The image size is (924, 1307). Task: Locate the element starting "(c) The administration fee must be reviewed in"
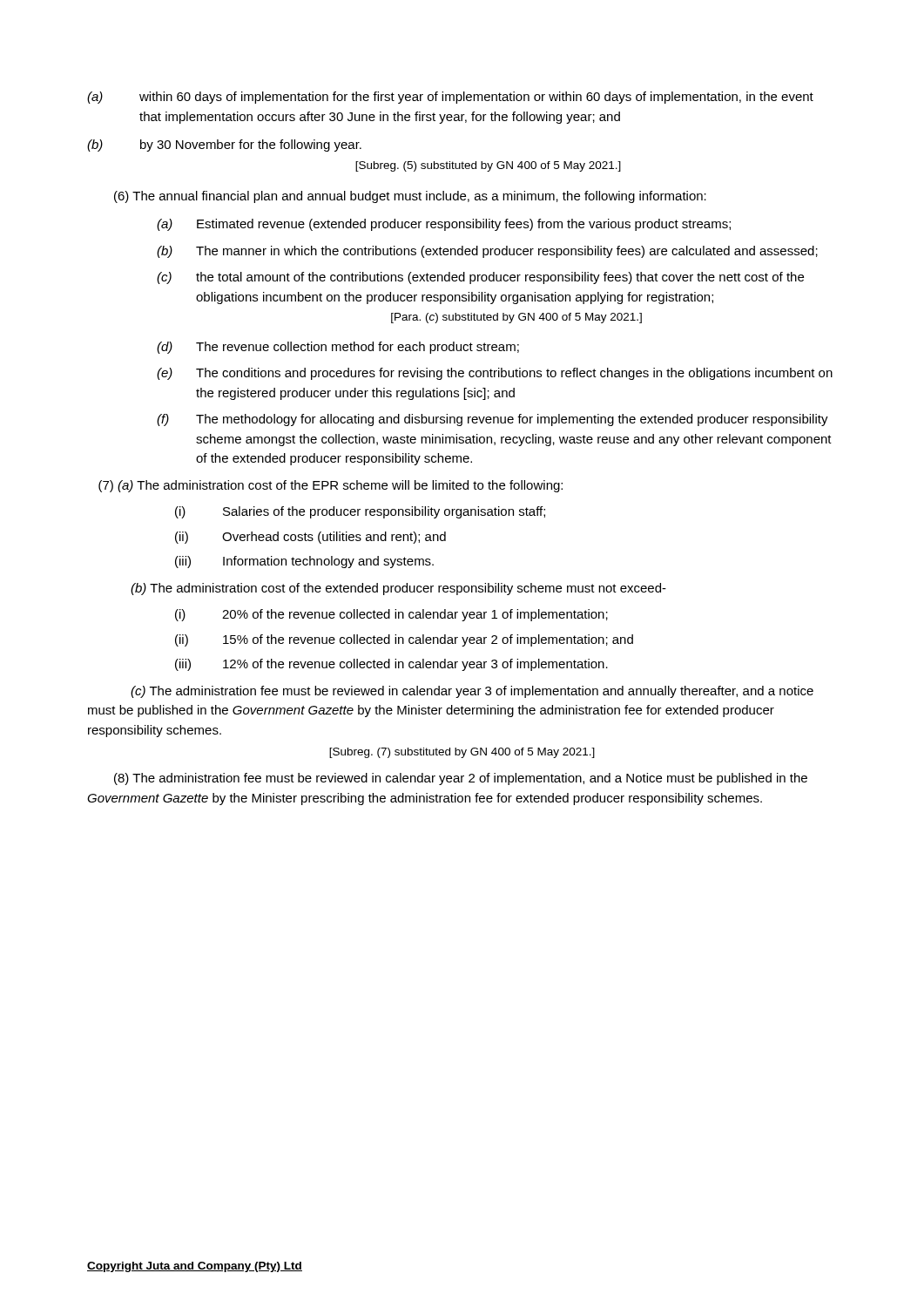(450, 710)
